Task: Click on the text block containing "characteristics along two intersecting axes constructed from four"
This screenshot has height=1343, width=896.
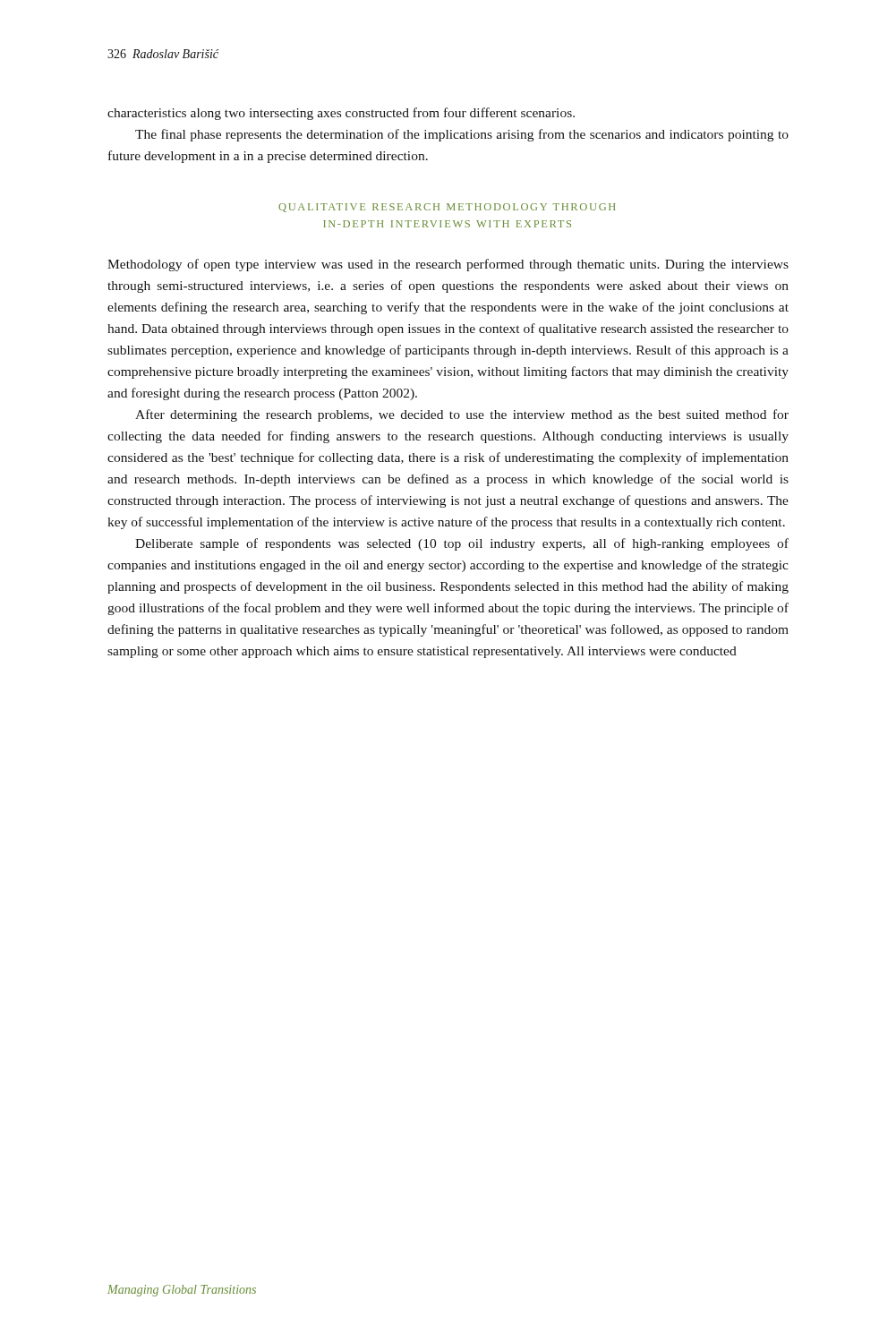Action: pos(448,113)
